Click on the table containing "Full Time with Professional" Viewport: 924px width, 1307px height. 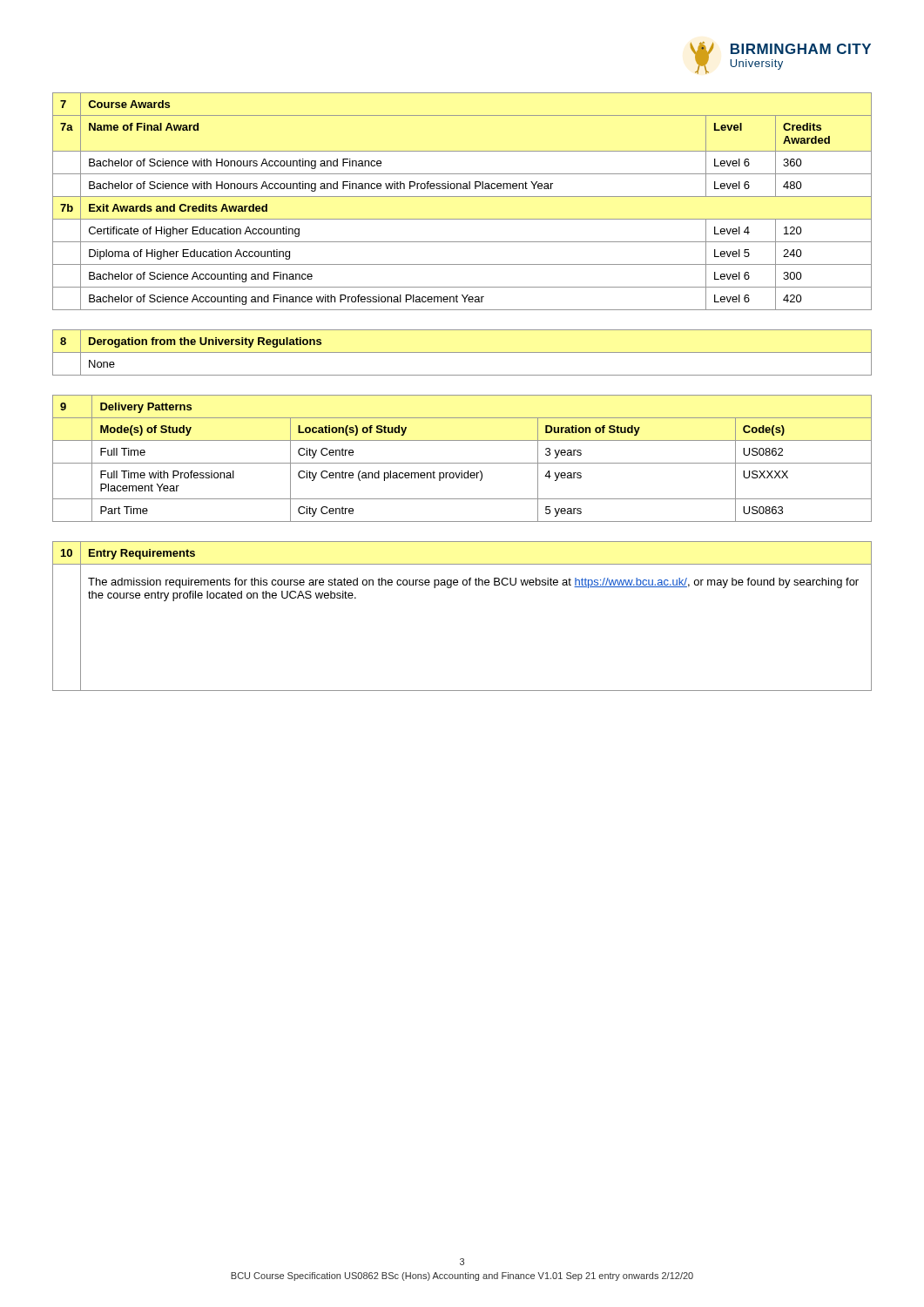tap(462, 458)
